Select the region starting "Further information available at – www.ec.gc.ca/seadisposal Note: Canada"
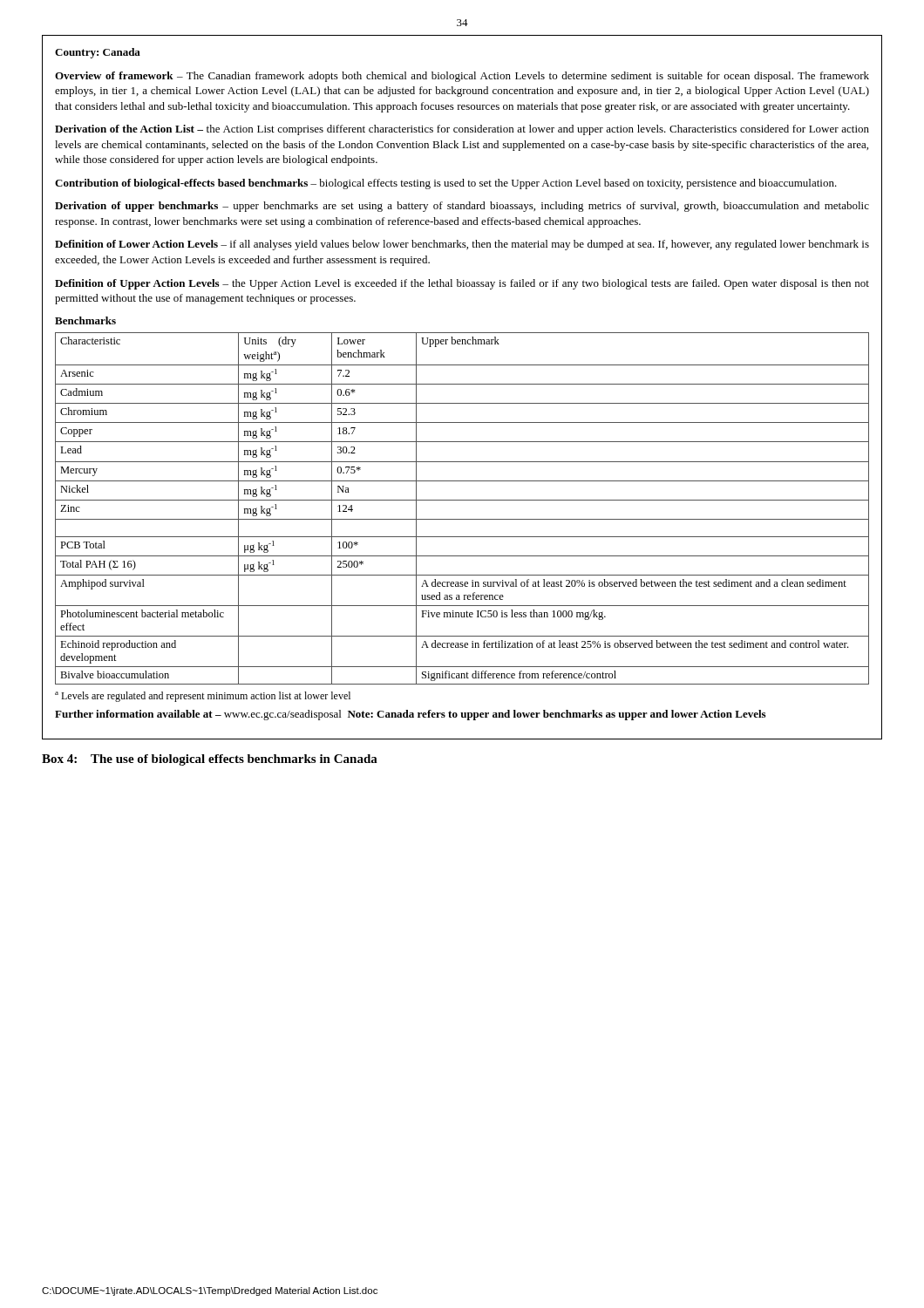 410,714
